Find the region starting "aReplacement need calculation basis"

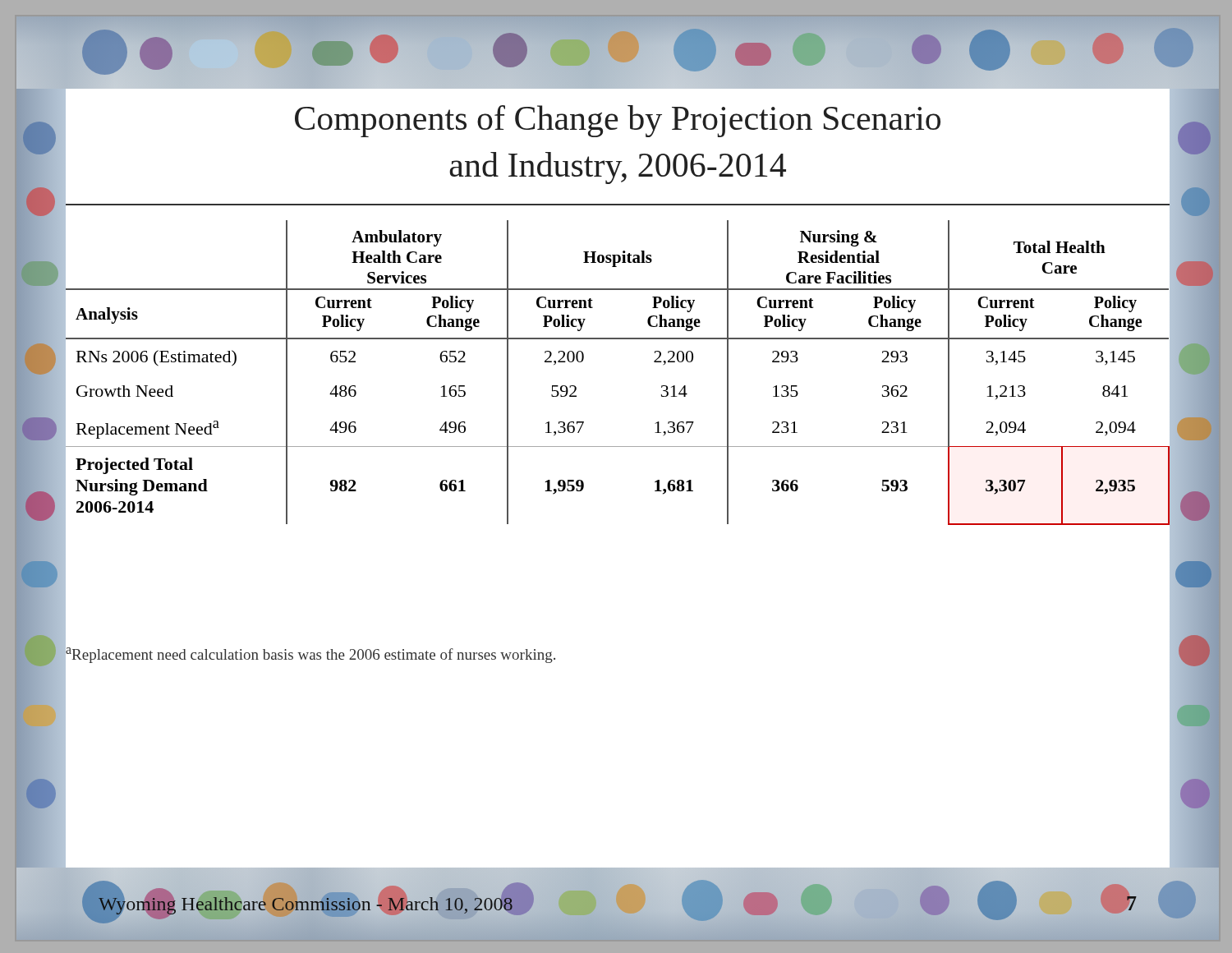[311, 653]
